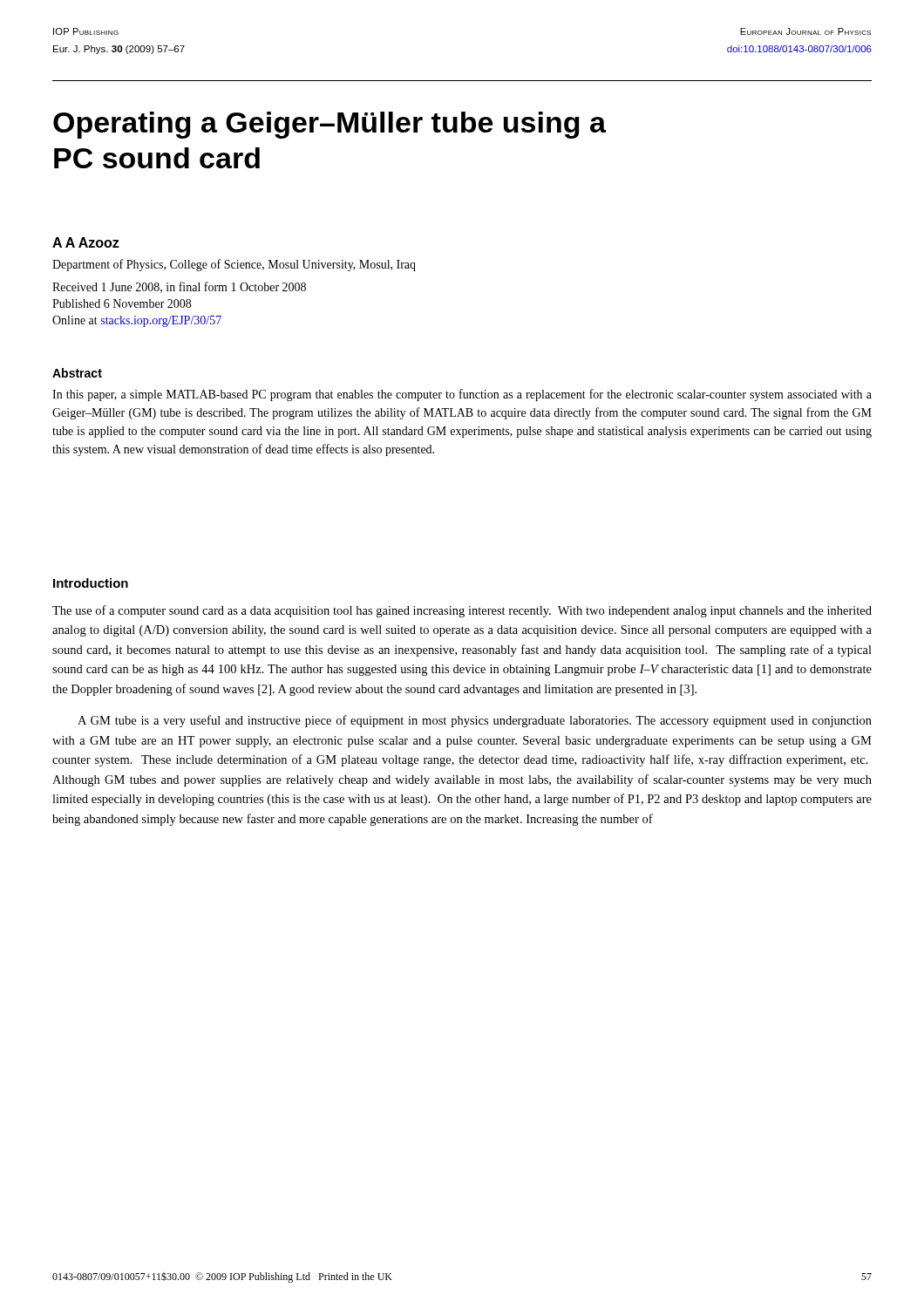Screen dimensions: 1308x924
Task: Click the title that begins "Operating a Geiger–Müller"
Action: [x=462, y=140]
